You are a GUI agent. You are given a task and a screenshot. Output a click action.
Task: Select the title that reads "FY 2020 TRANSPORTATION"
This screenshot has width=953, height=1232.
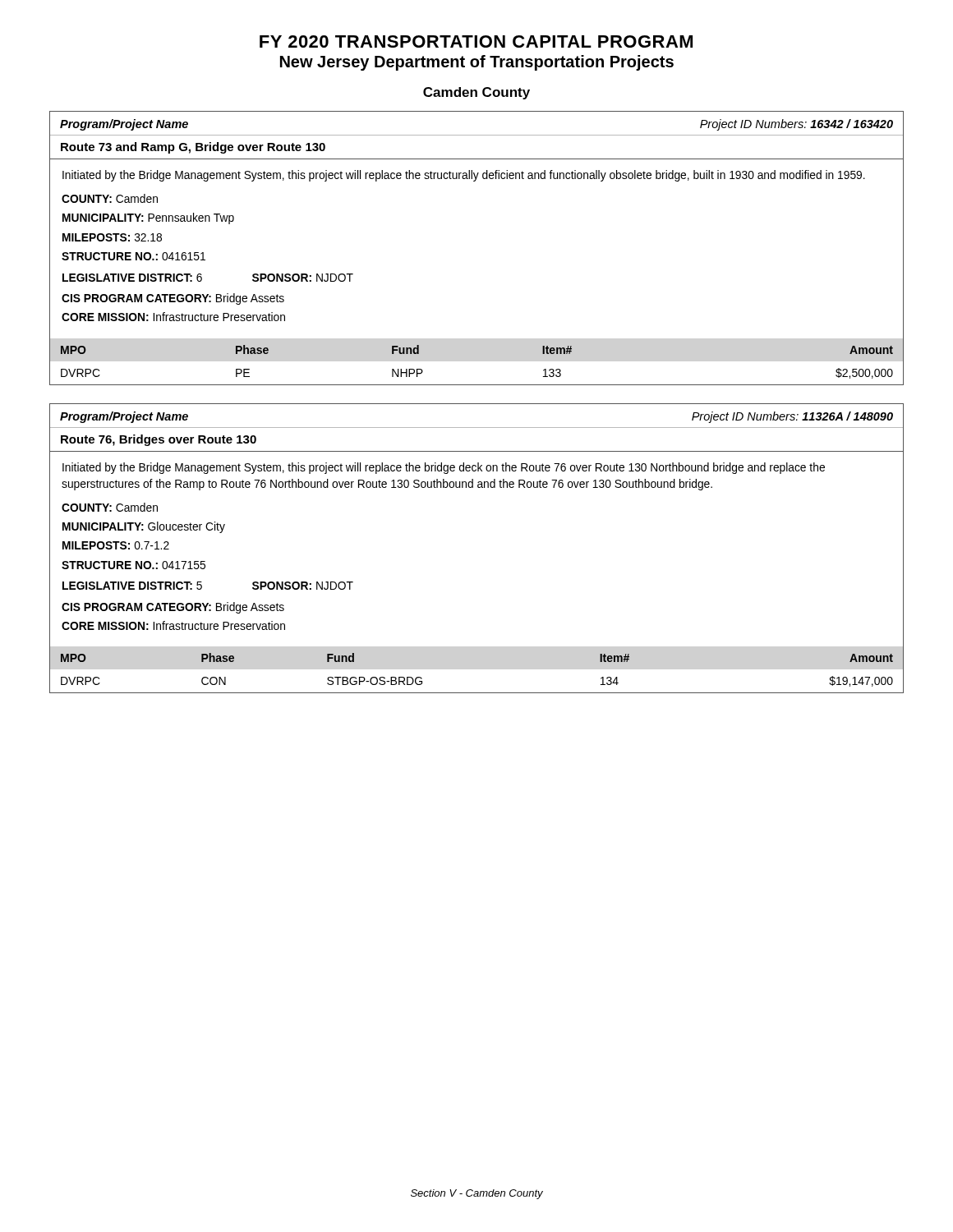[x=476, y=51]
